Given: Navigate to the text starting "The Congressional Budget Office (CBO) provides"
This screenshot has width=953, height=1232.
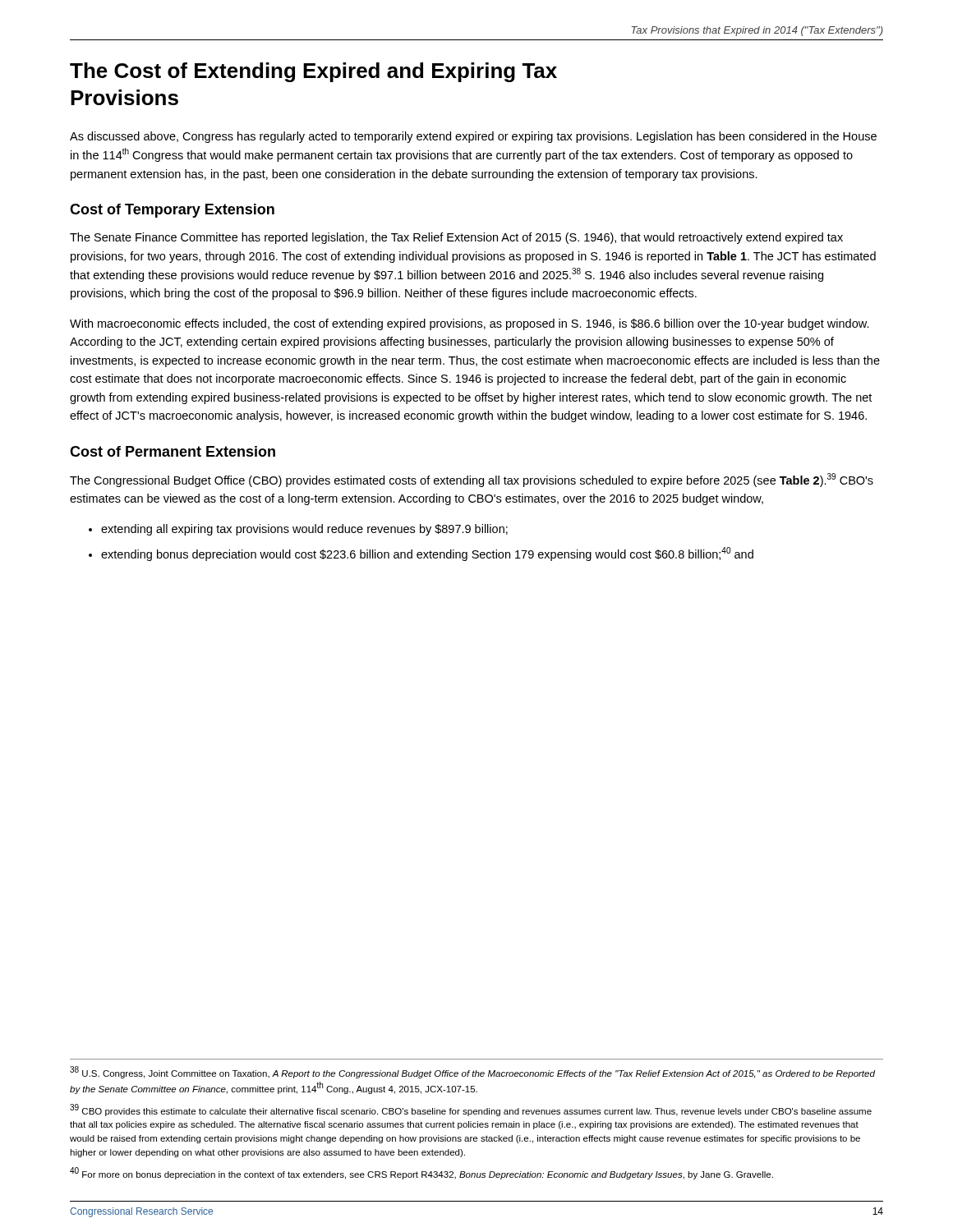Looking at the screenshot, I should coord(476,489).
